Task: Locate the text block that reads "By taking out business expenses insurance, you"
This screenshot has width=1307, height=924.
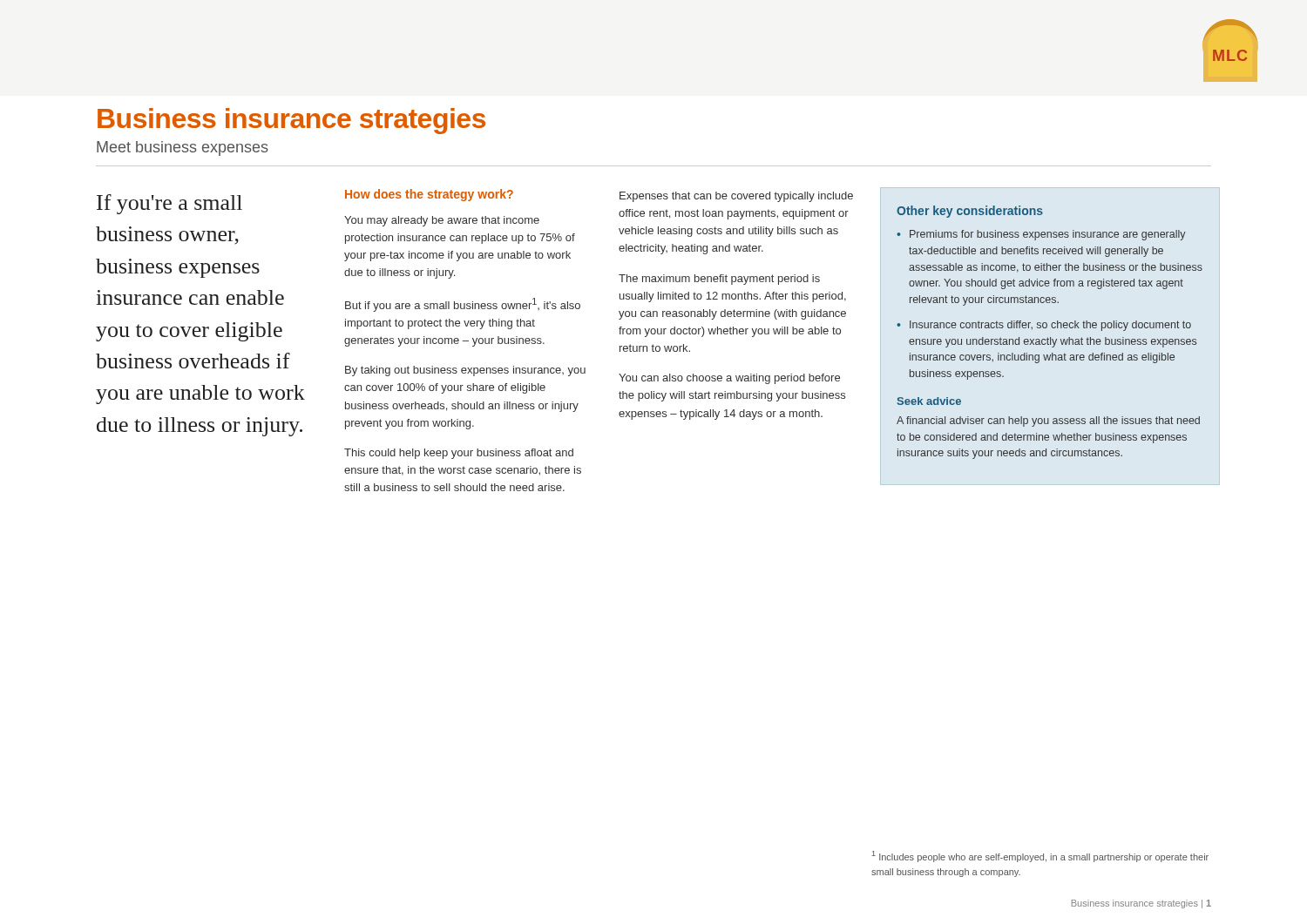Action: tap(465, 396)
